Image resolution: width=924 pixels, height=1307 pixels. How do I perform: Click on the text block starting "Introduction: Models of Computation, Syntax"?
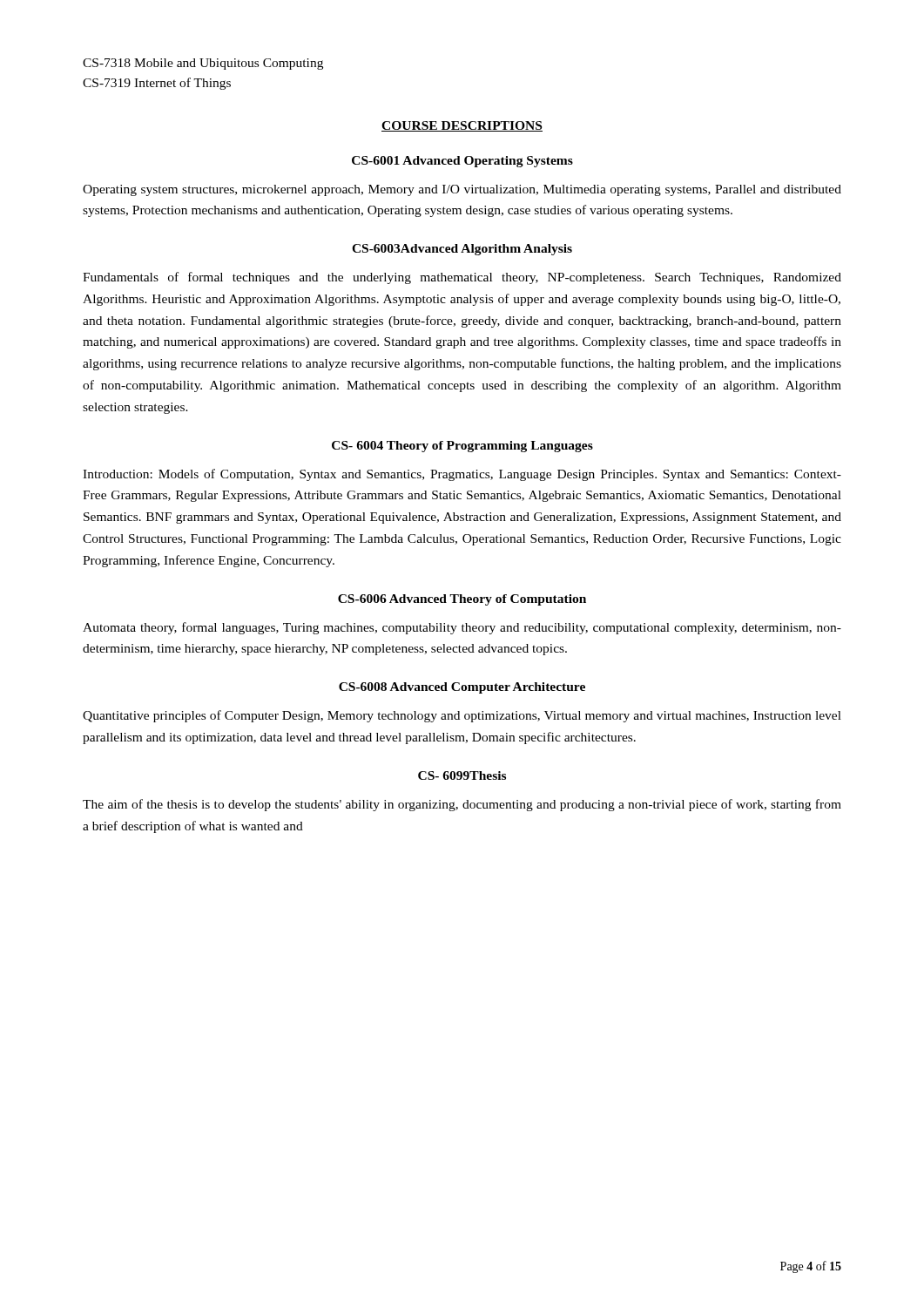[x=462, y=516]
